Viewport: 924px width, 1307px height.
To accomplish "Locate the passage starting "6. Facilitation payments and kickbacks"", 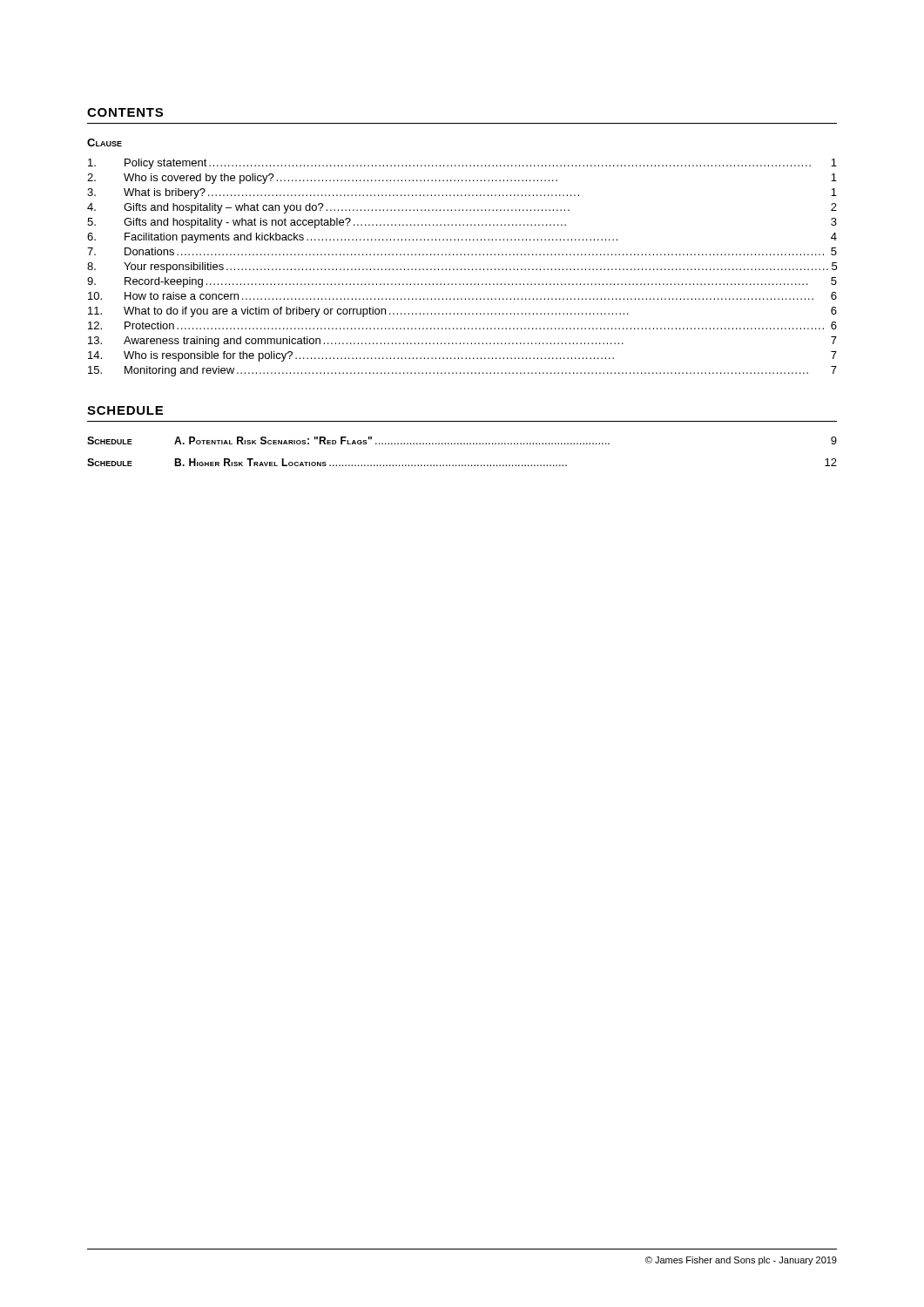I will (x=462, y=237).
